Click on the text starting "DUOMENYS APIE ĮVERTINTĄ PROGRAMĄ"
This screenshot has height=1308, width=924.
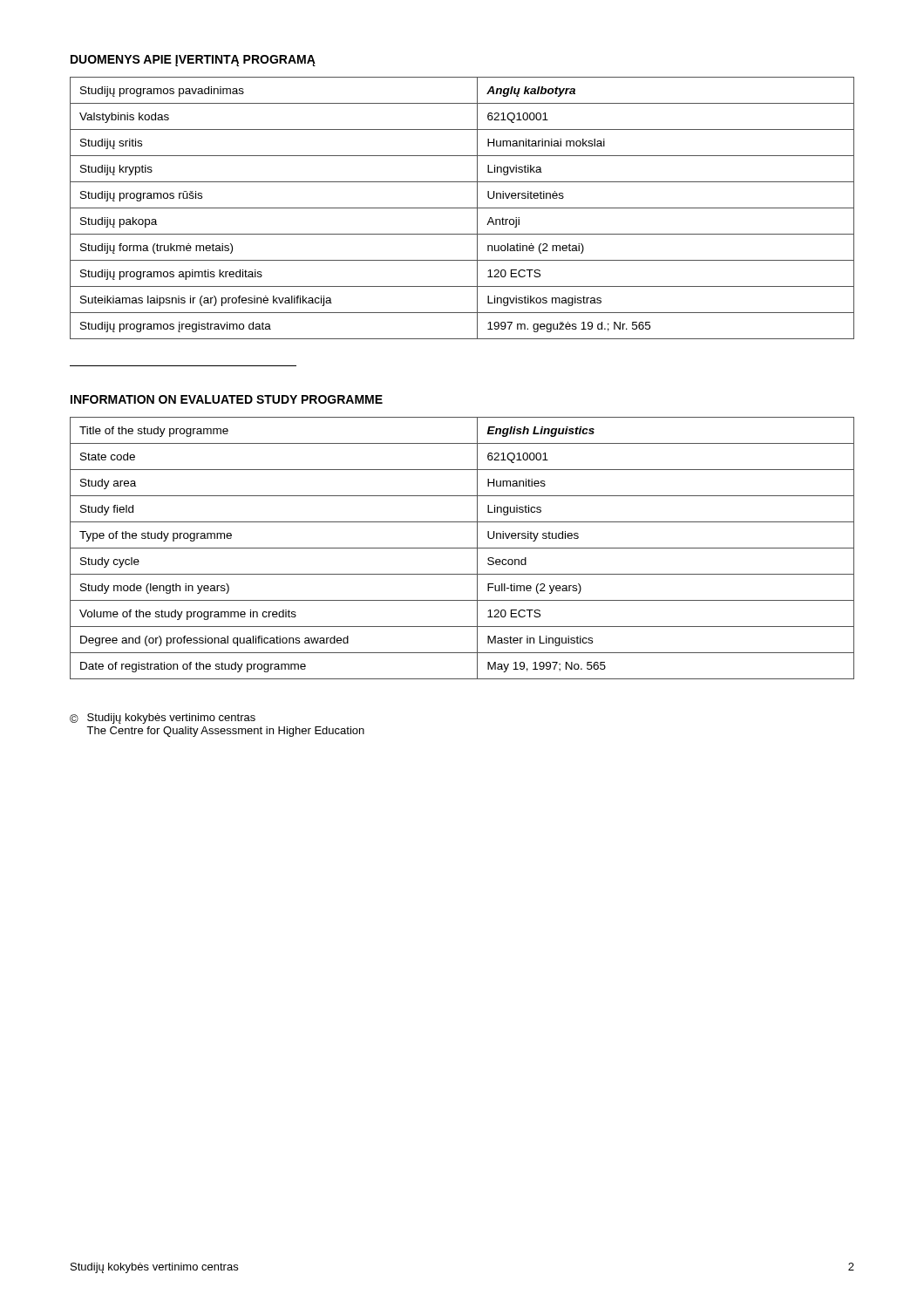(x=193, y=59)
